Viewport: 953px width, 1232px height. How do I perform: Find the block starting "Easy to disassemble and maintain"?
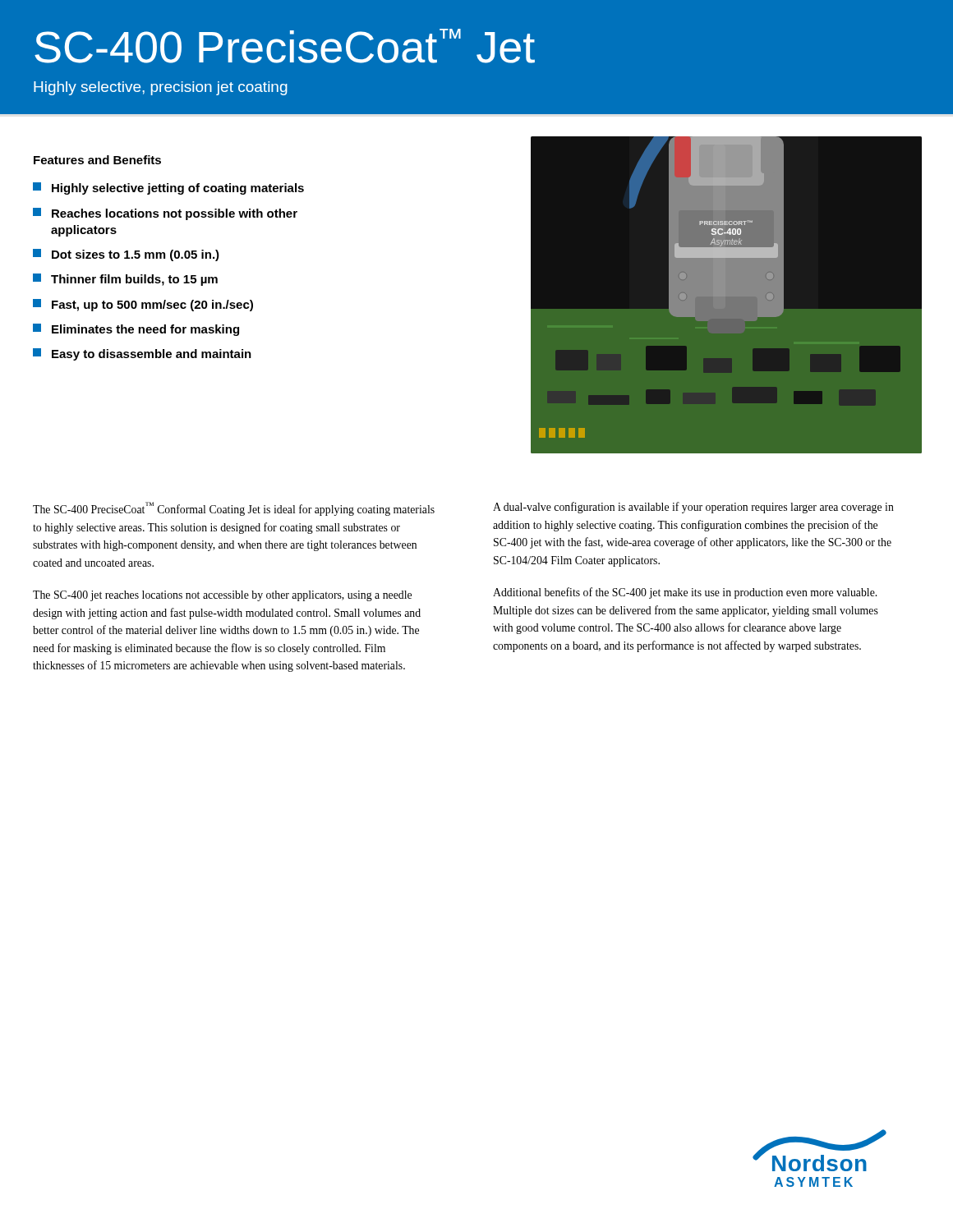142,354
